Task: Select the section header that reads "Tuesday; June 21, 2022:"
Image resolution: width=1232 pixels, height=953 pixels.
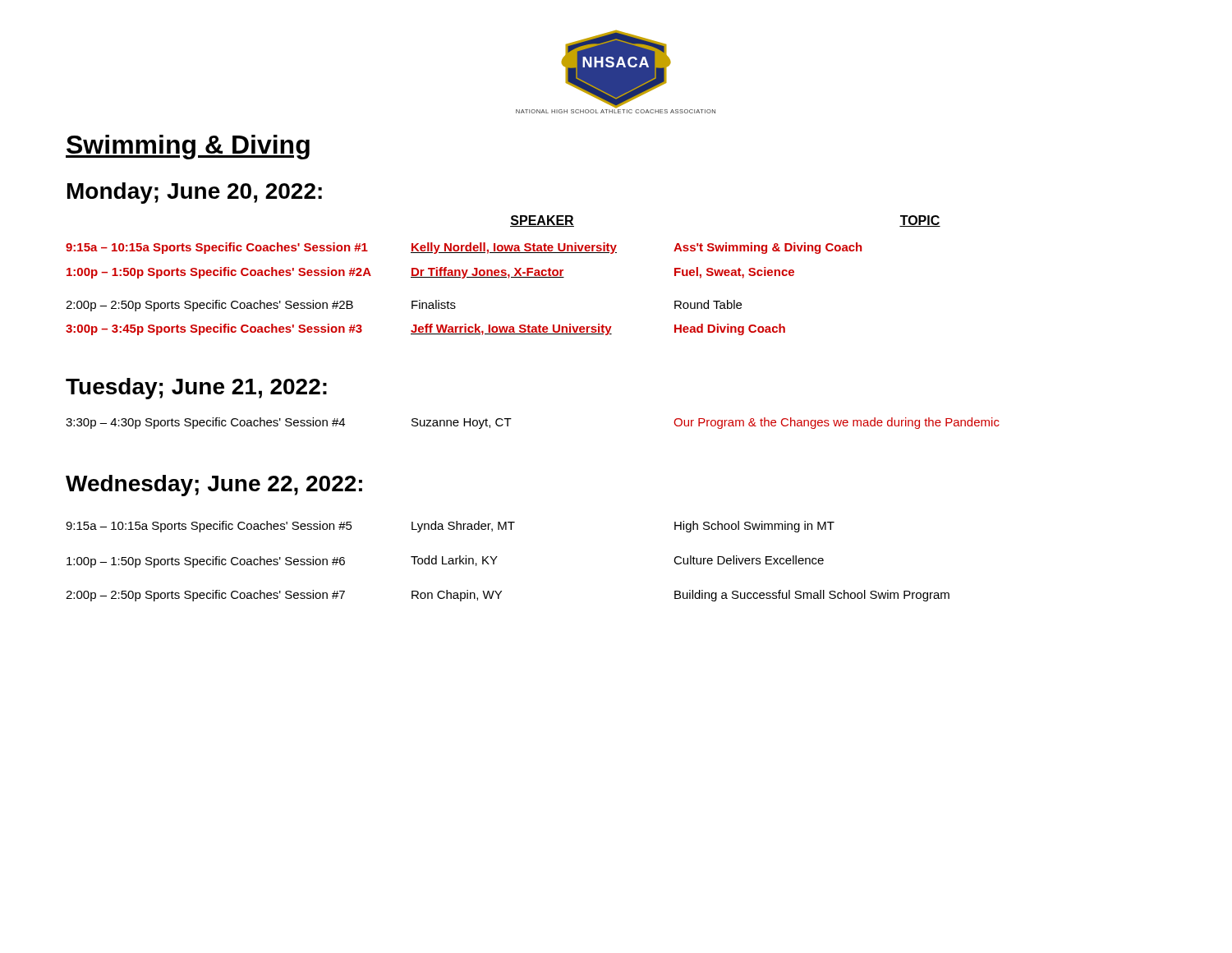Action: coord(197,387)
